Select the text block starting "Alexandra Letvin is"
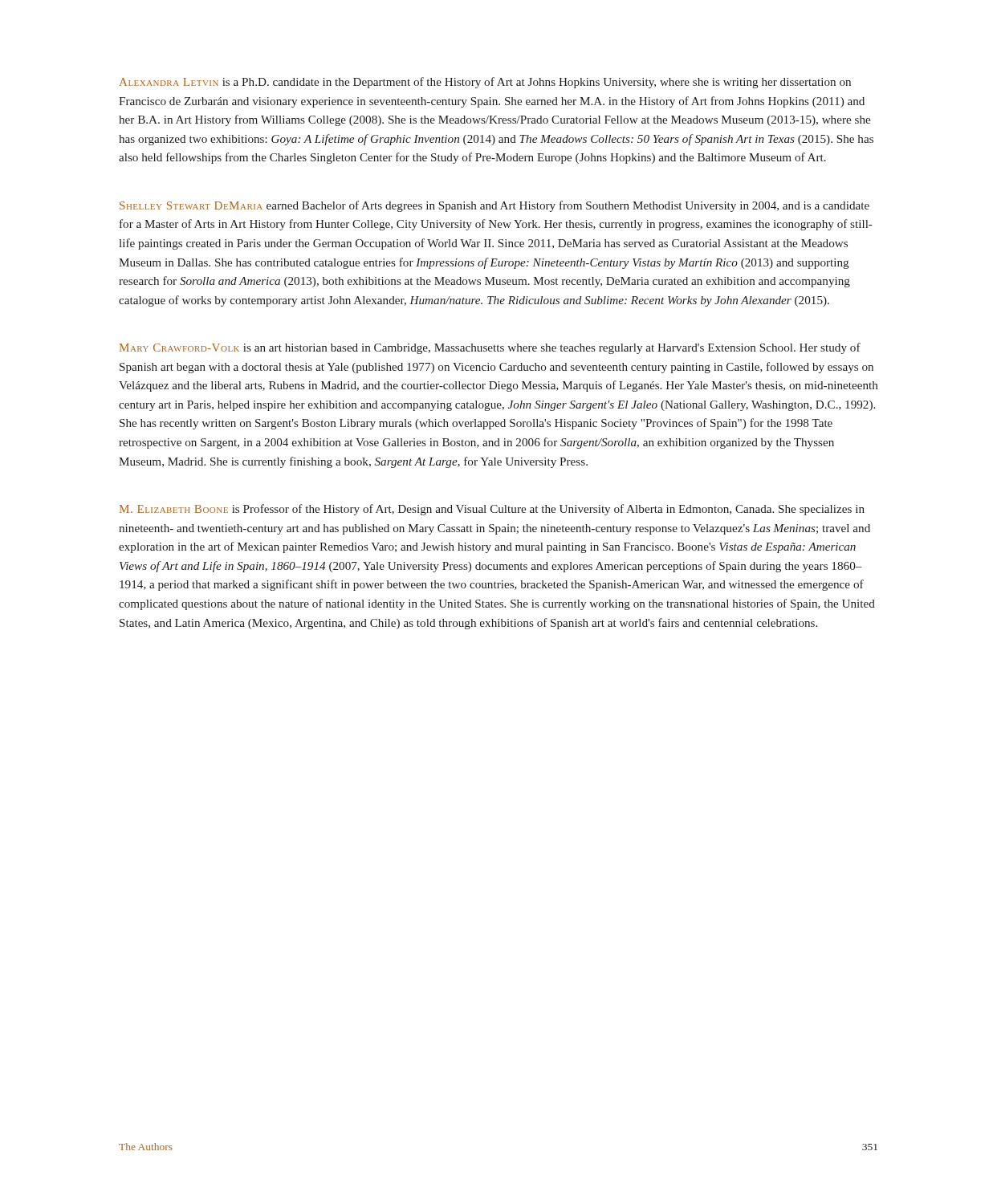 coord(496,119)
